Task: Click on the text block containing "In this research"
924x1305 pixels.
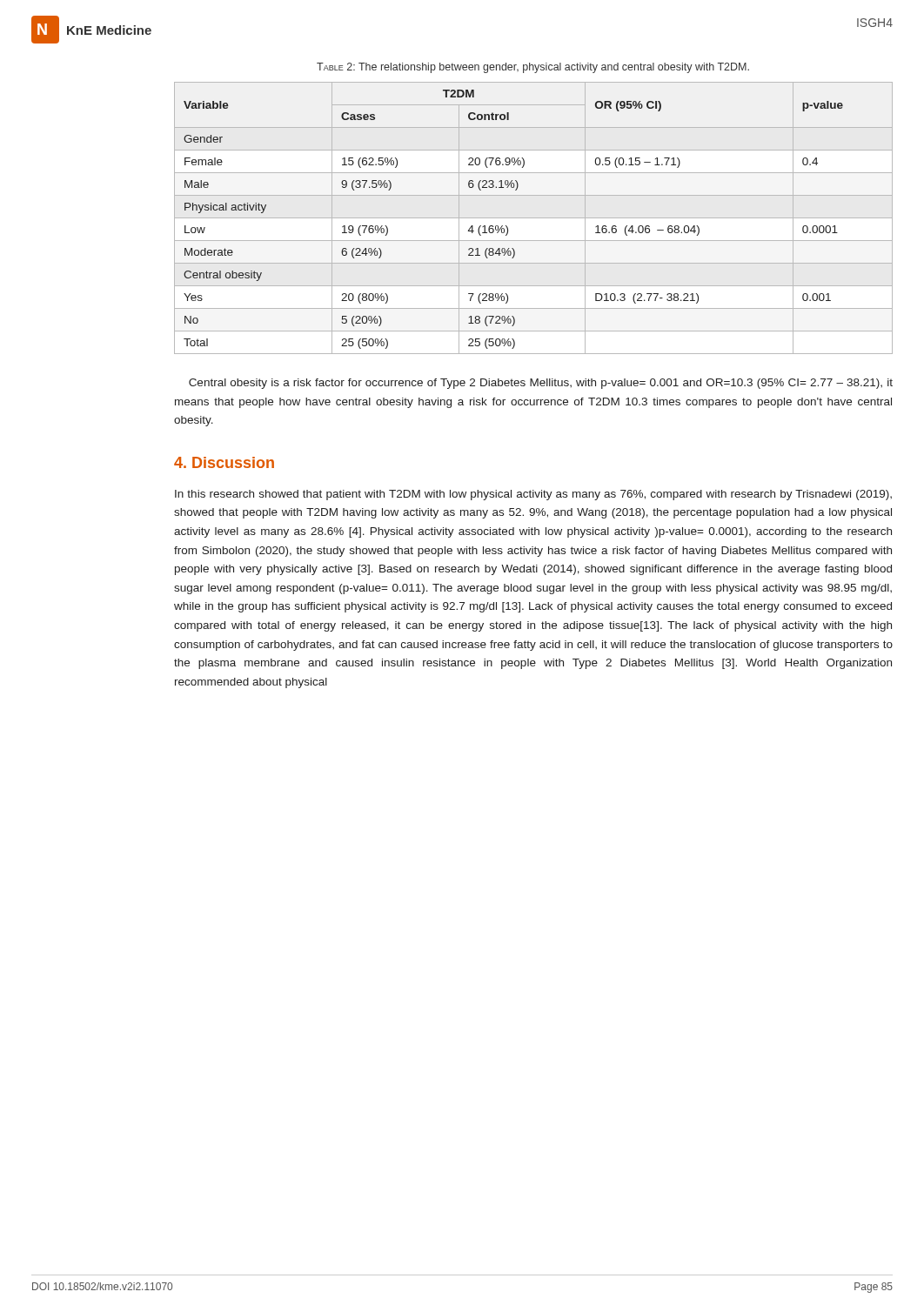Action: click(533, 587)
